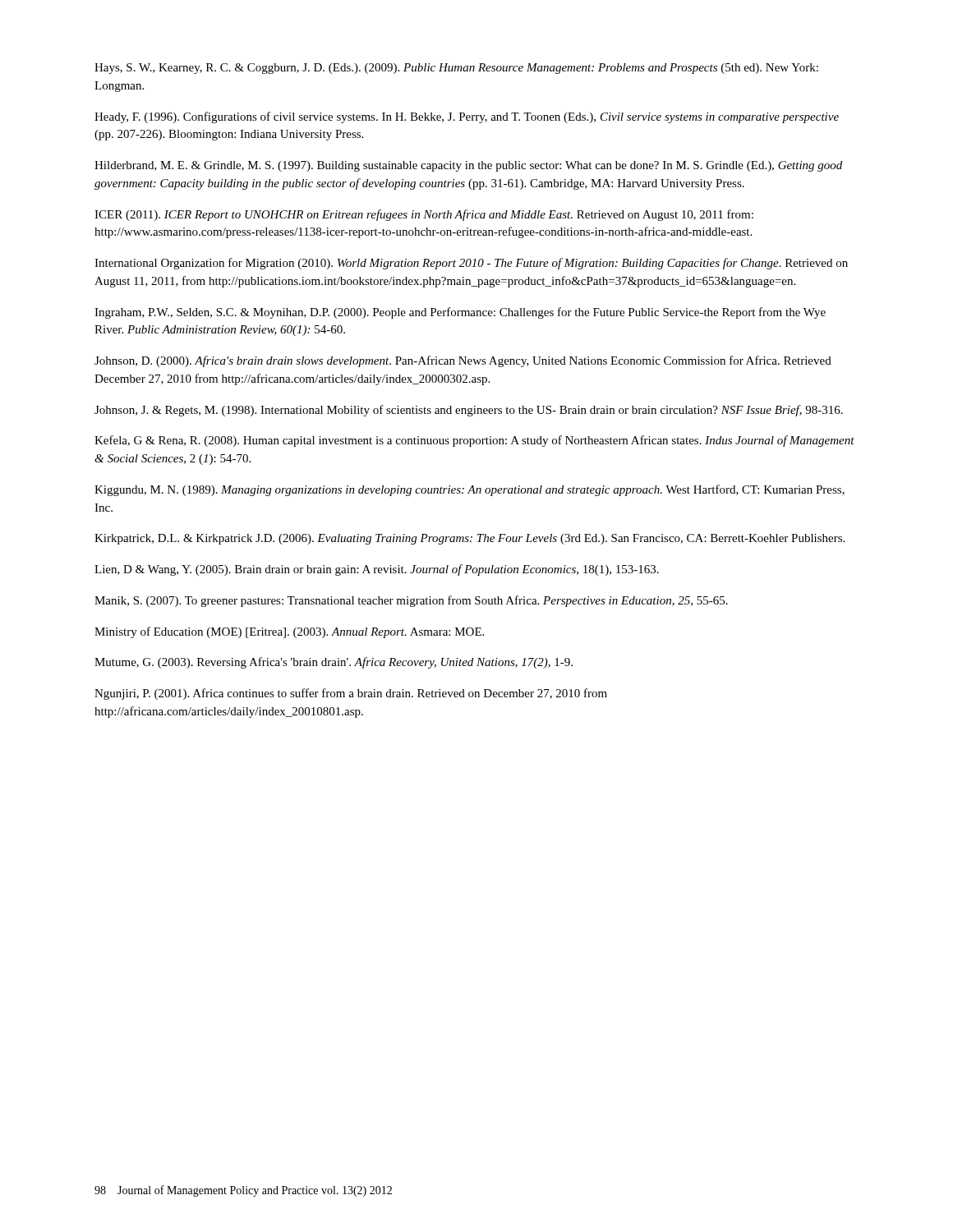Locate the block of text that opens with "Mutume, G. (2003). Reversing Africa's 'brain drain'. Africa"

[334, 662]
